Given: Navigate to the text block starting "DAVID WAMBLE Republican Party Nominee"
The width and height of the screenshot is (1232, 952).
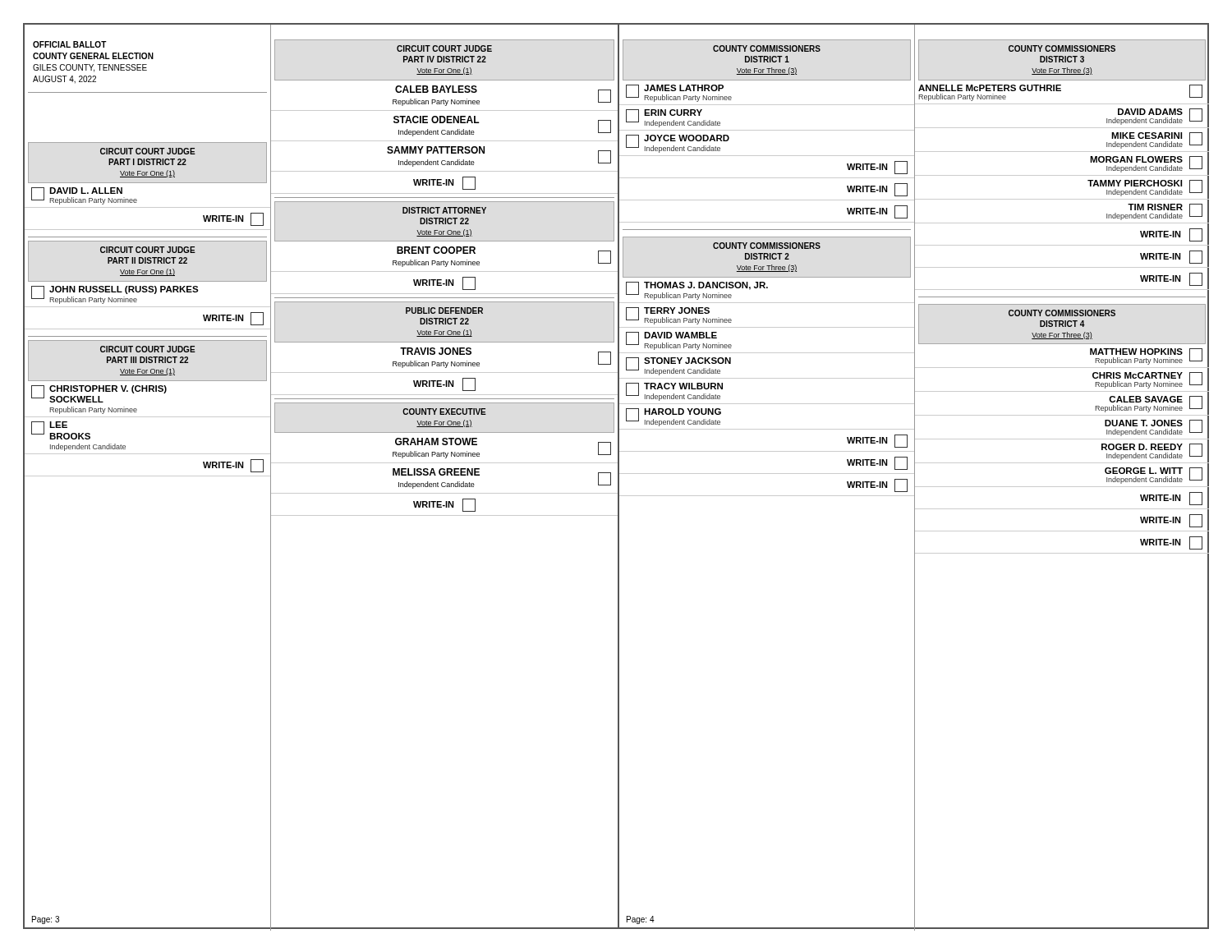Looking at the screenshot, I should [679, 341].
